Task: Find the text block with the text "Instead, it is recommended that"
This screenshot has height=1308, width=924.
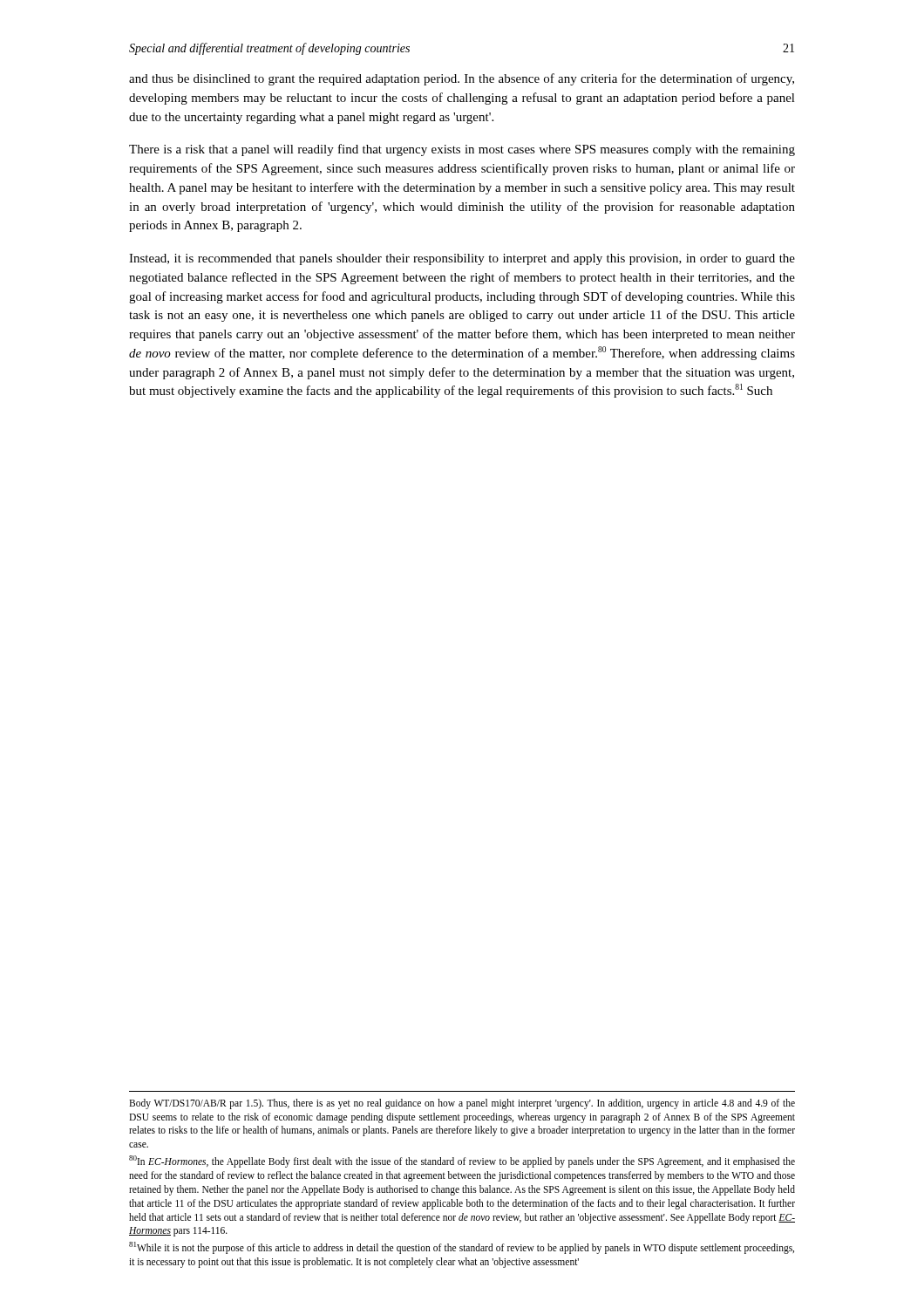Action: (x=462, y=325)
